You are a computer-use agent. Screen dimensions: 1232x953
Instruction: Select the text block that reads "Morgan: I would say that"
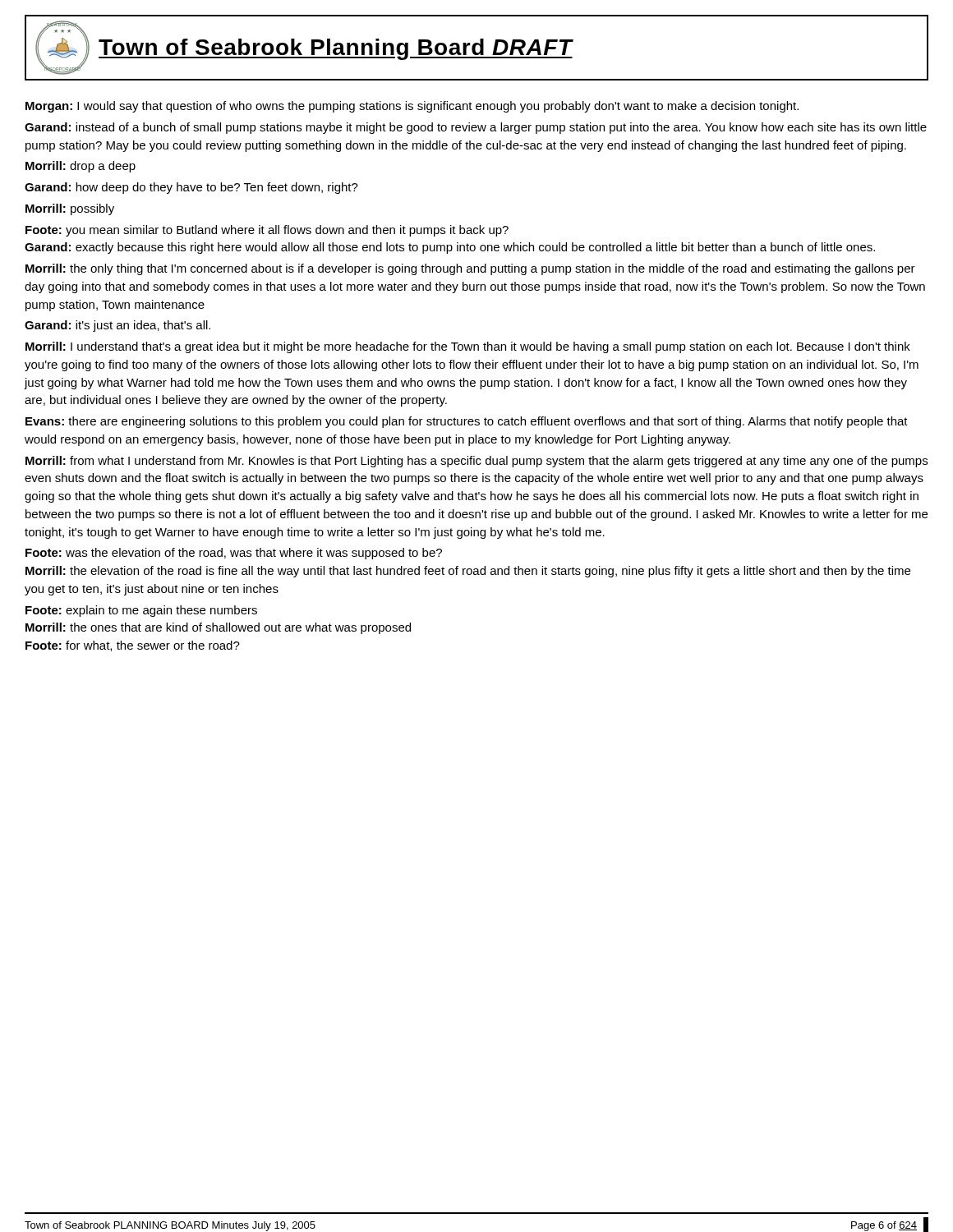point(476,106)
